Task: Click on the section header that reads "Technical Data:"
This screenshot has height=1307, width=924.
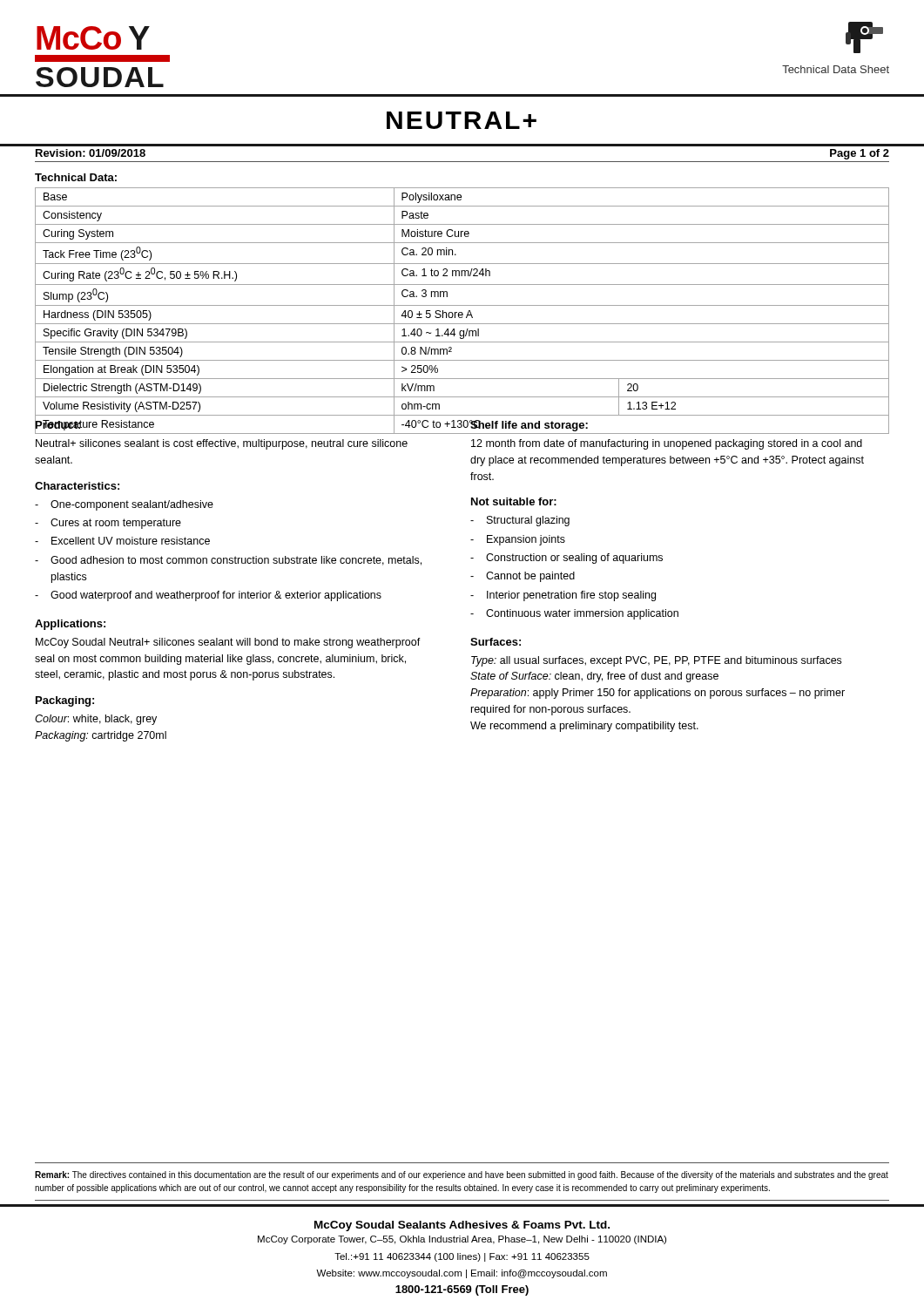Action: coord(76,177)
